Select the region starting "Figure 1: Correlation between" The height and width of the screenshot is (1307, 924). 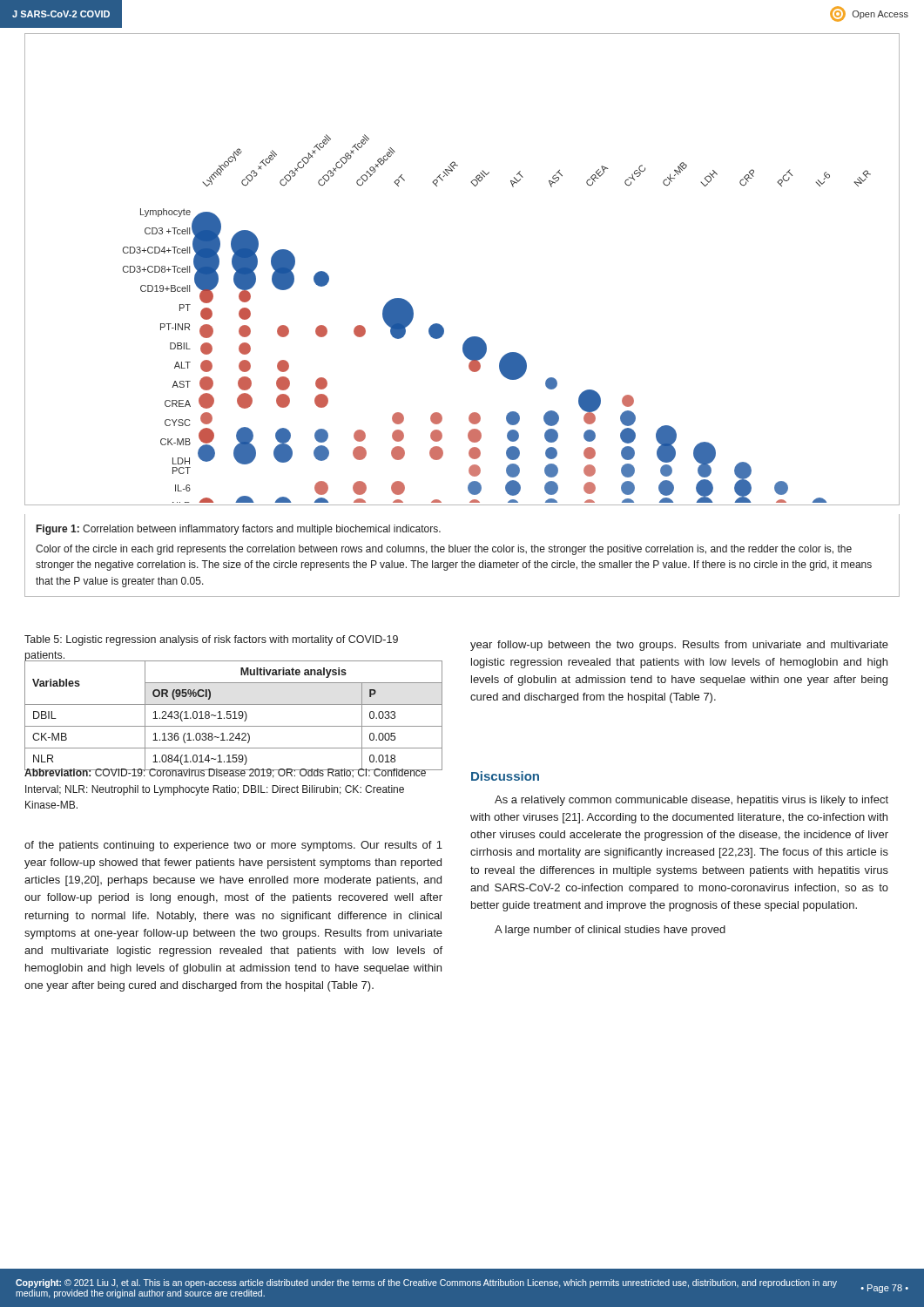[462, 555]
